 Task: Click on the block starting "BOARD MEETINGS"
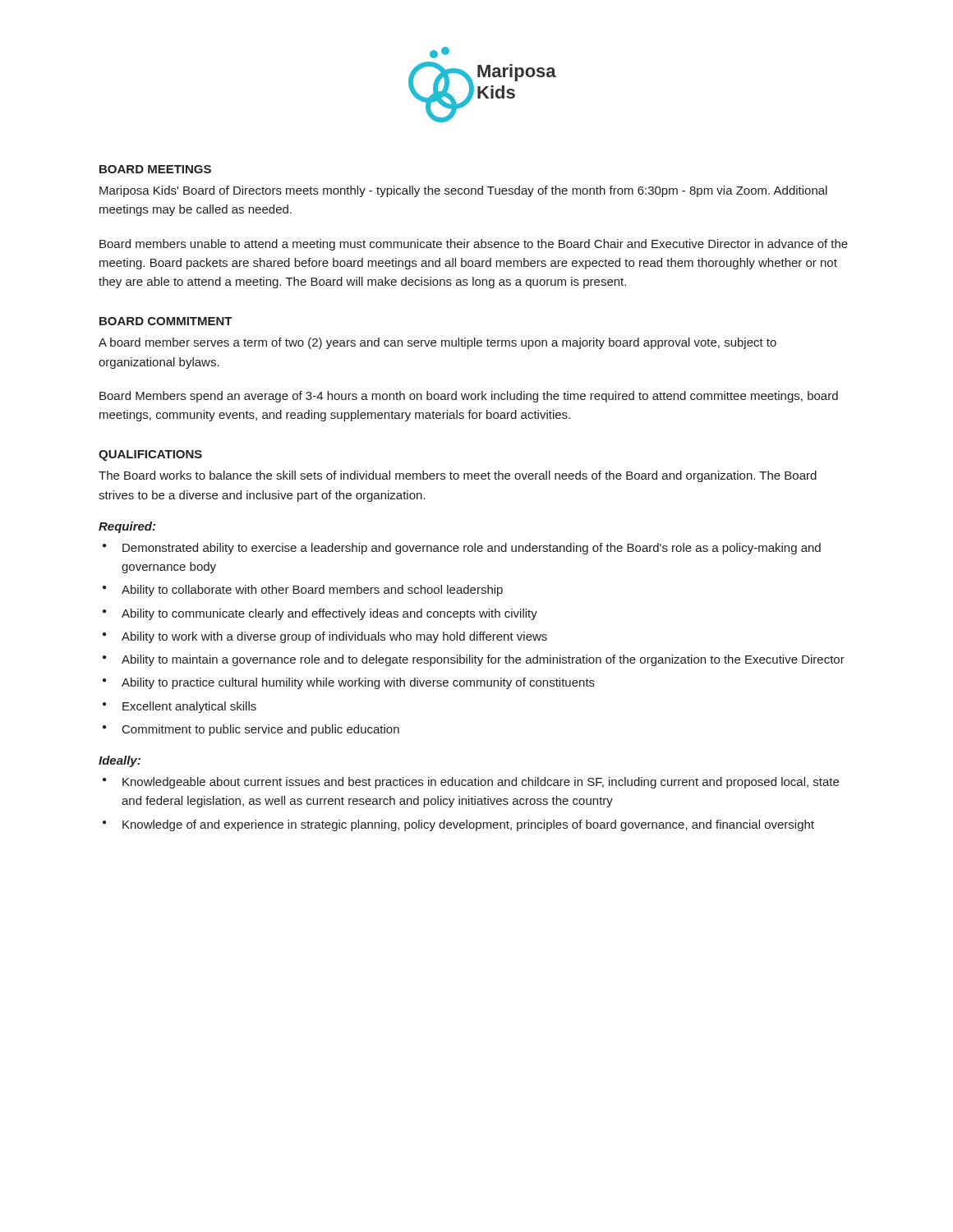tap(155, 169)
